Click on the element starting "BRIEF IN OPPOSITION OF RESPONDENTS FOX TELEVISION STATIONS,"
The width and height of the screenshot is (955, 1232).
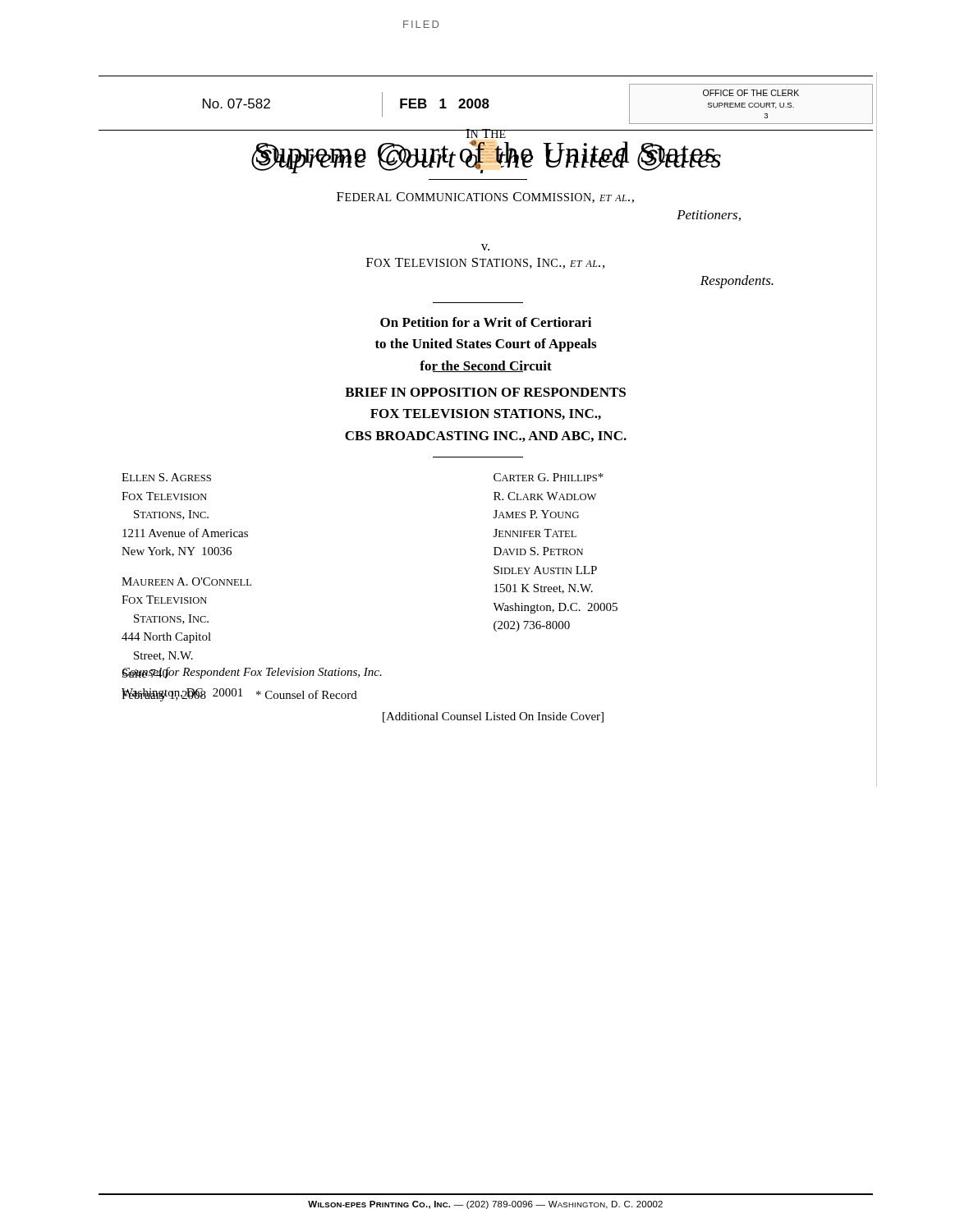pyautogui.click(x=486, y=414)
